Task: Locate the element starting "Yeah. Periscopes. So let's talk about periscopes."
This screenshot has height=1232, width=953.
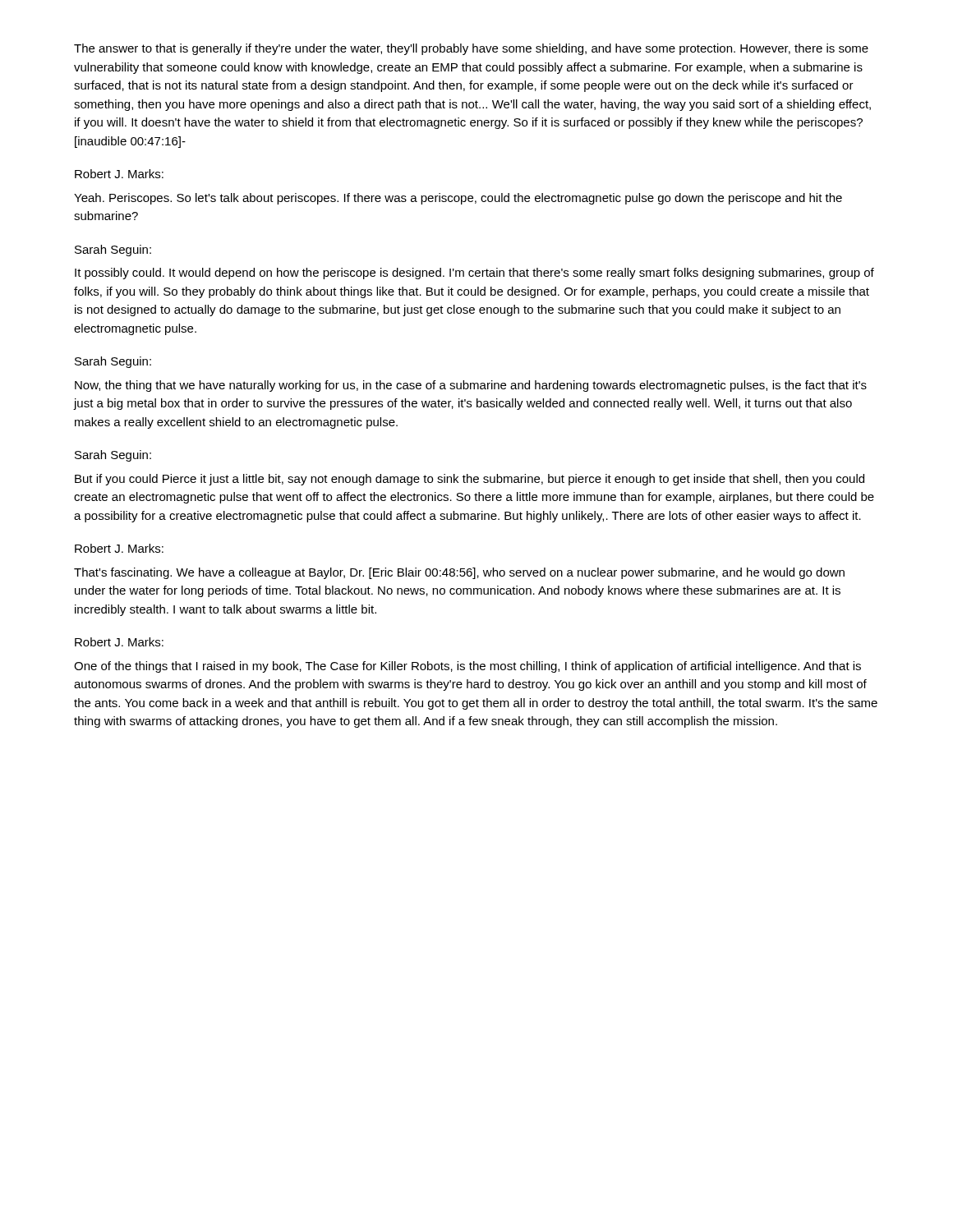Action: 458,206
